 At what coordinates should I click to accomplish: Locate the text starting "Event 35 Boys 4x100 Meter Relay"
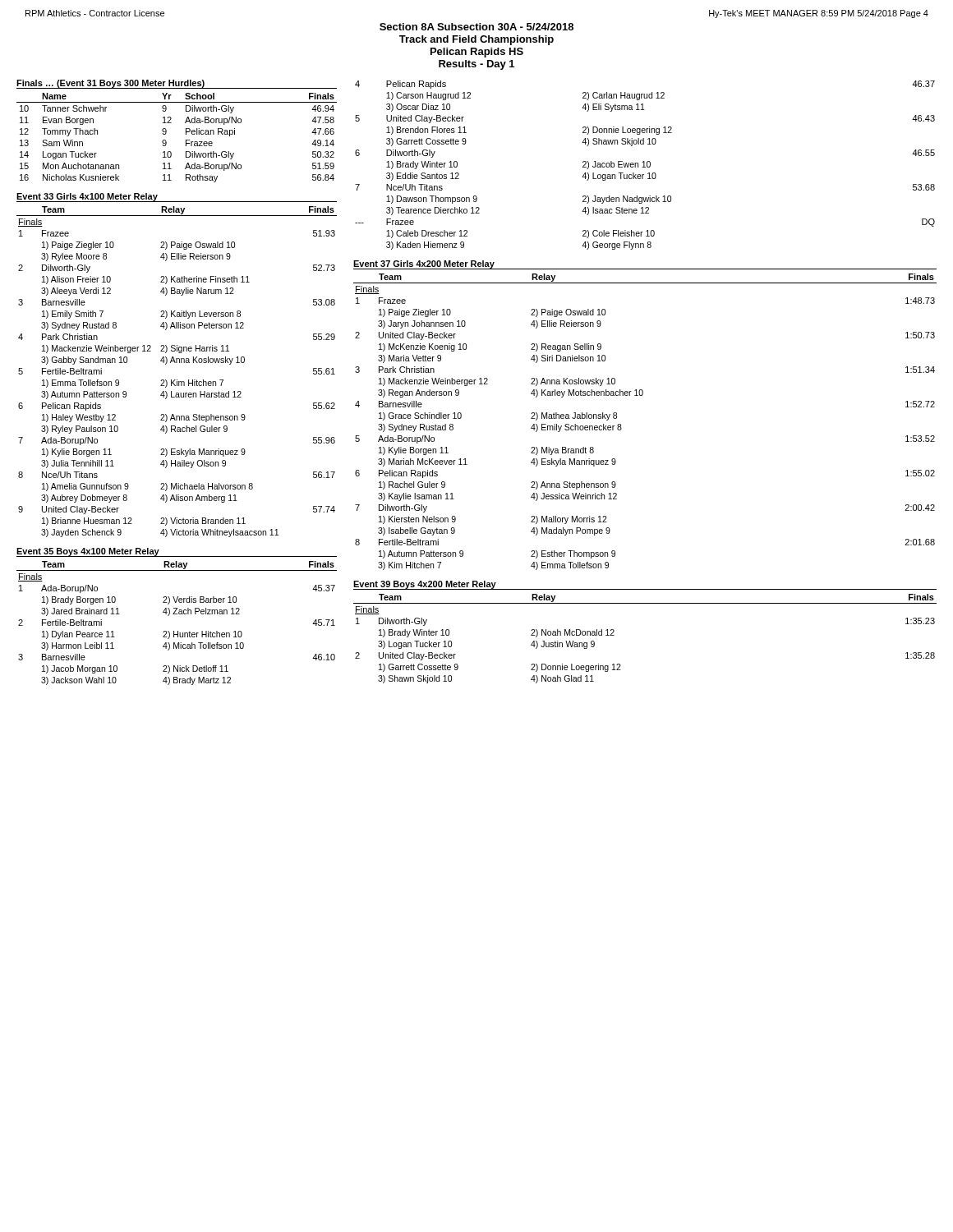tap(88, 551)
